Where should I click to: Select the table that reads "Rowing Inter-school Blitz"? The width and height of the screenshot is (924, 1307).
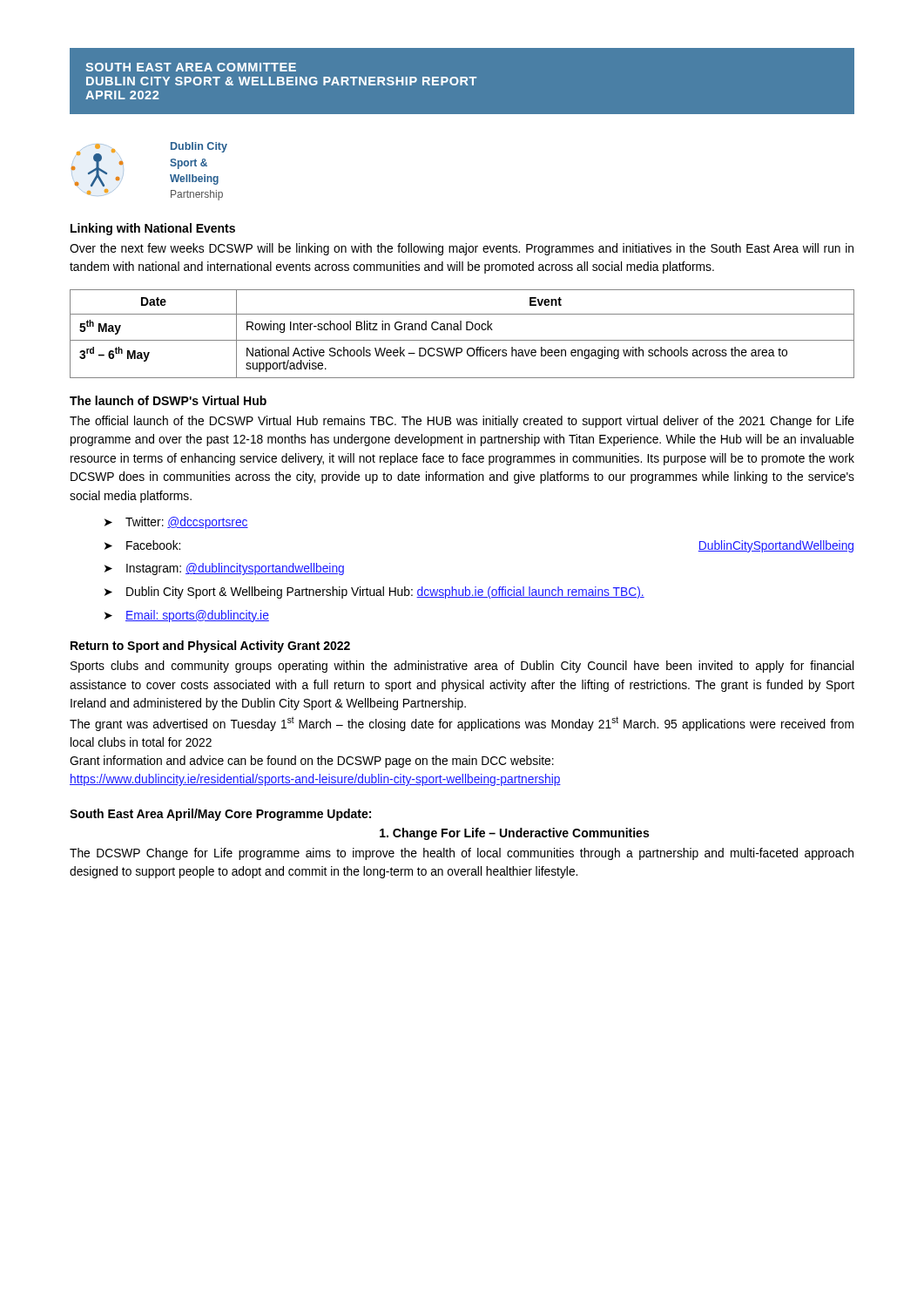(x=462, y=334)
